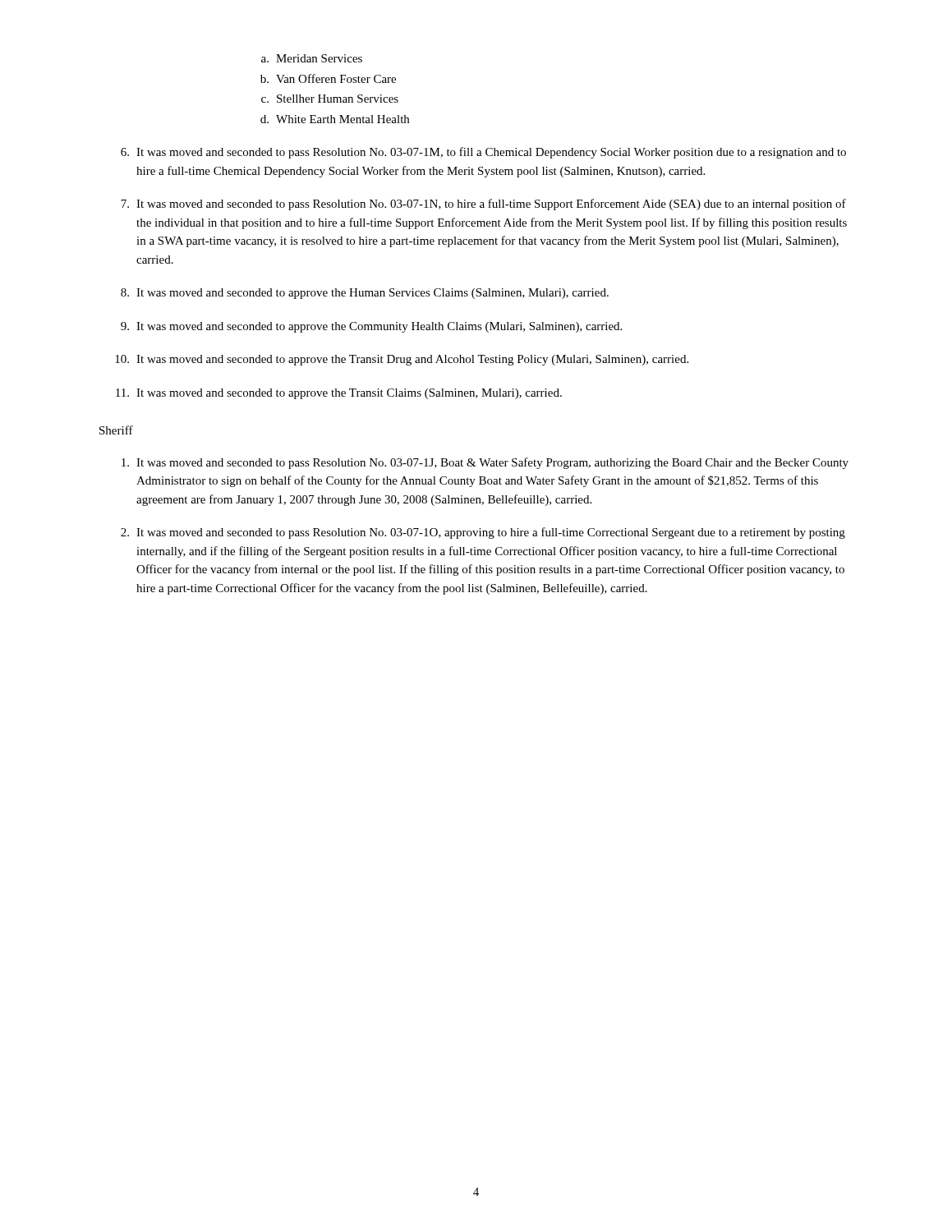Select the text block starting "d. White Earth"
Viewport: 952px width, 1232px height.
click(x=328, y=119)
